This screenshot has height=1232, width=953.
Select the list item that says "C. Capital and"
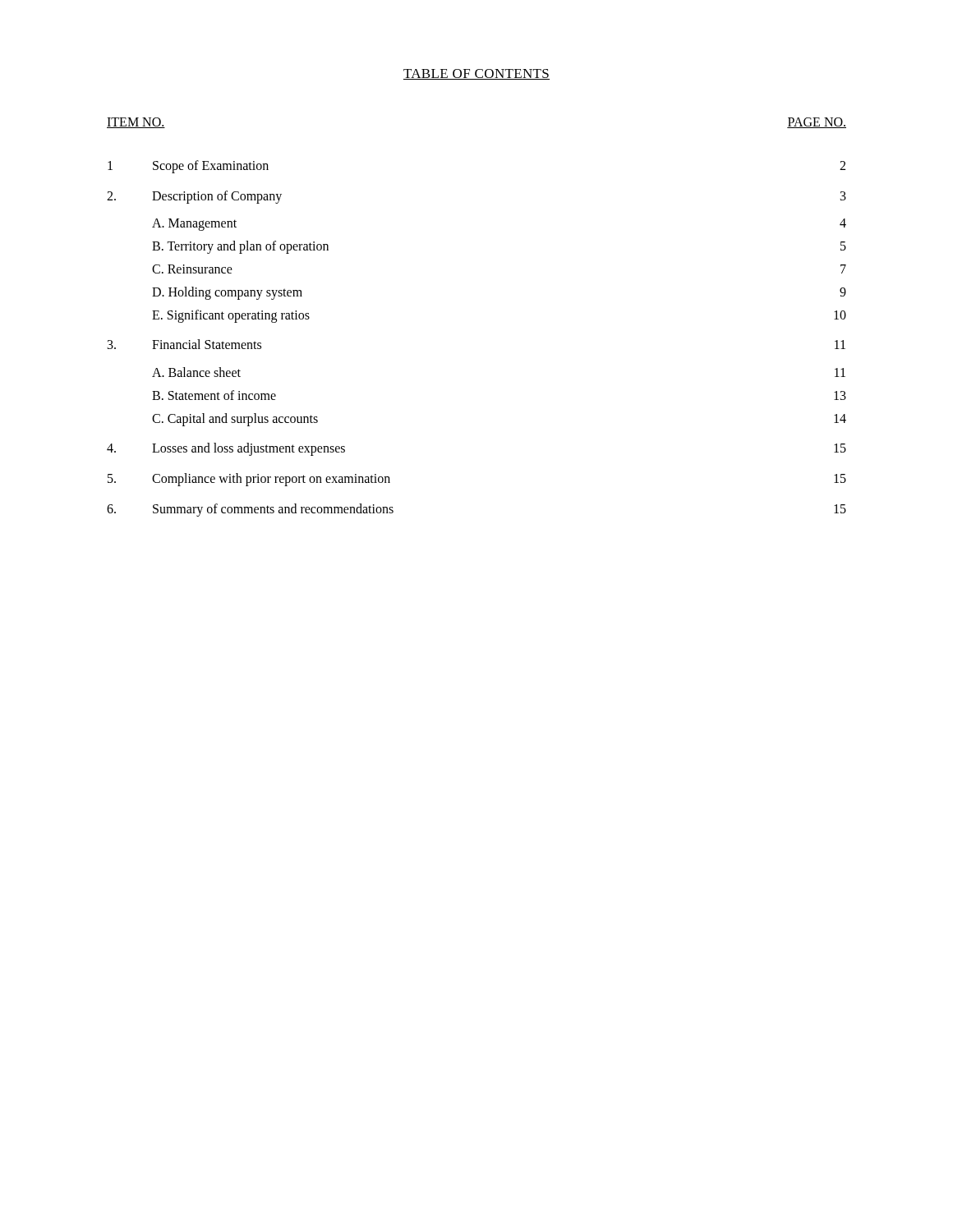pos(241,419)
